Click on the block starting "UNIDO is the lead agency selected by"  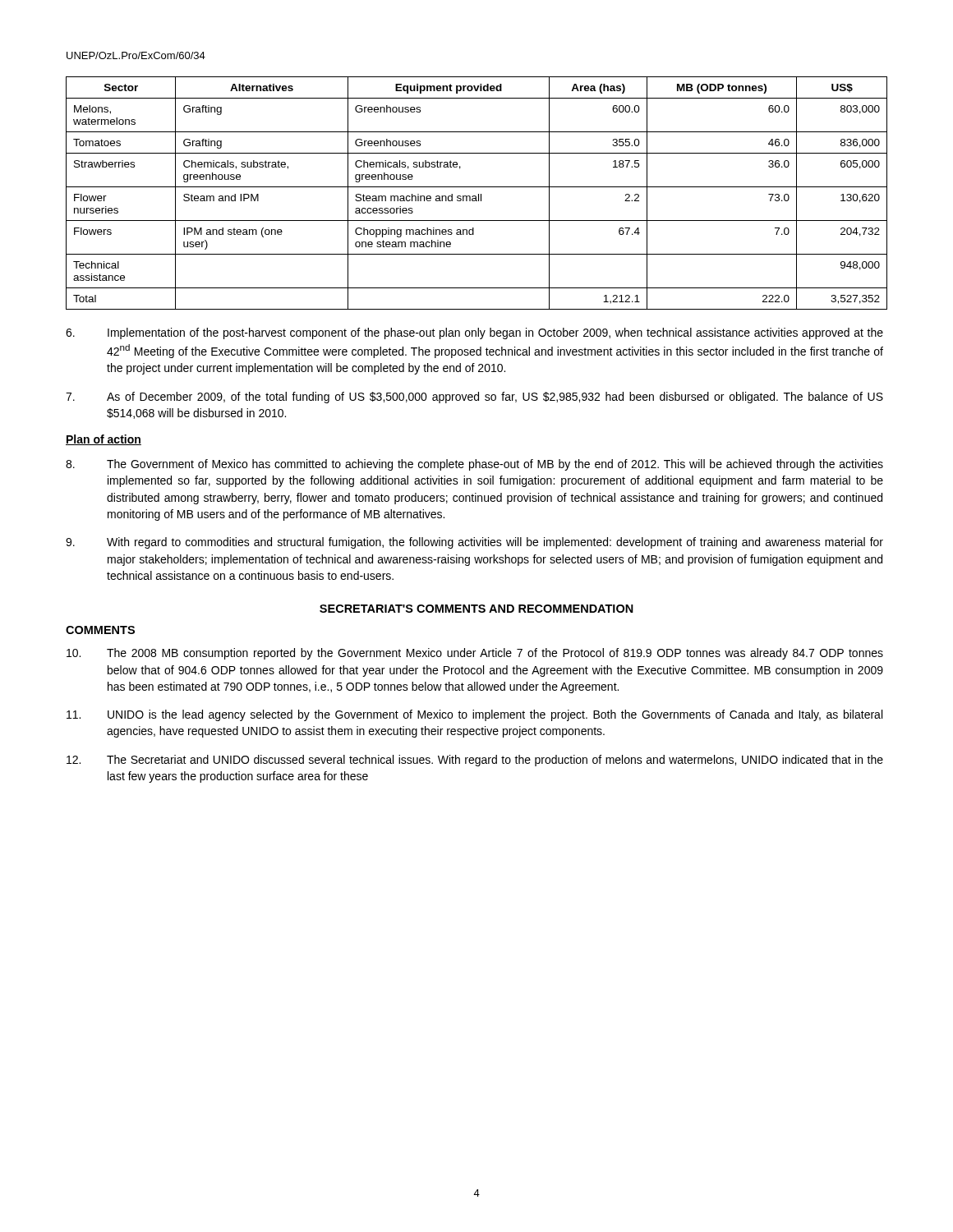(474, 723)
